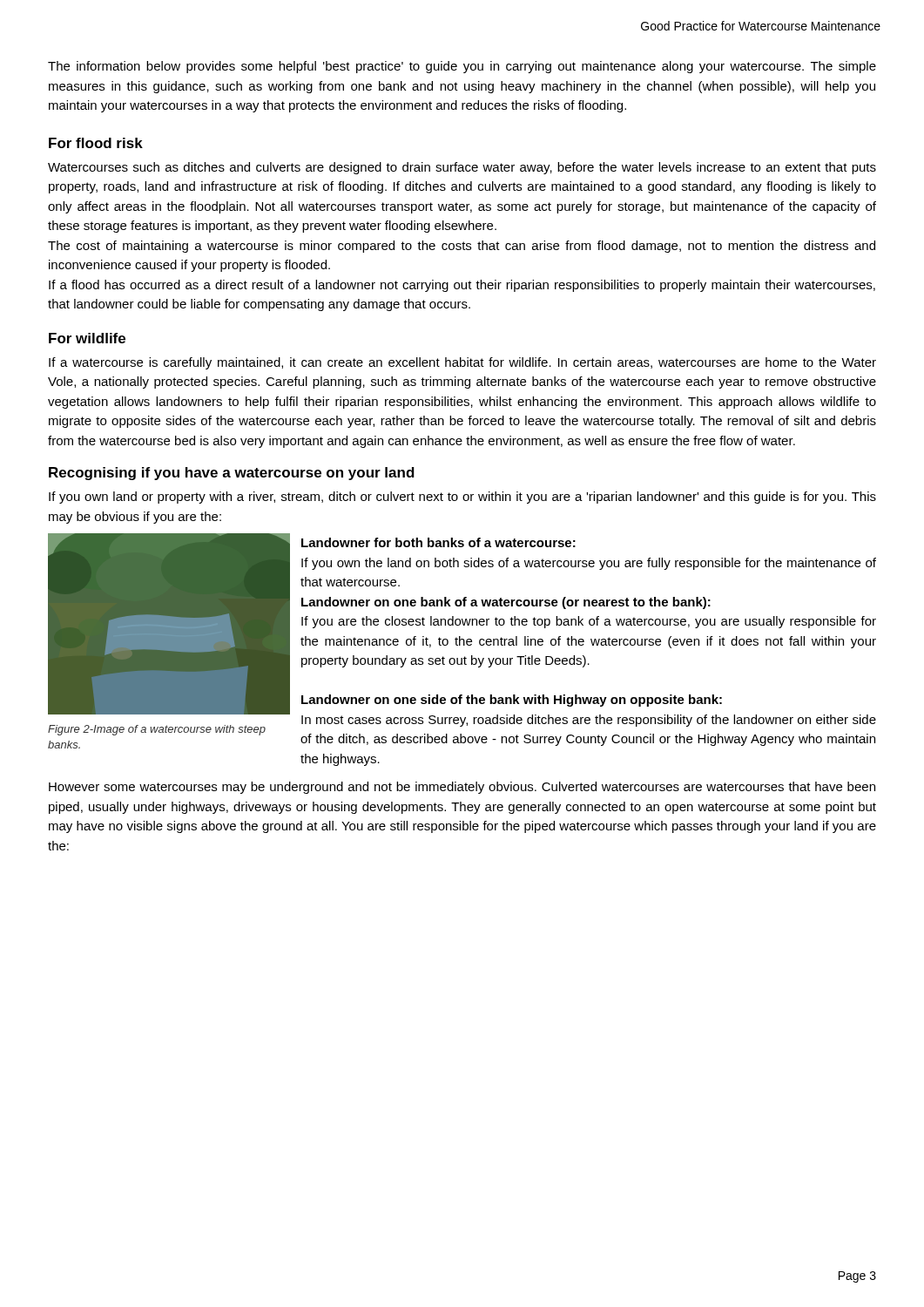Find the block on this page that starts "If a watercourse"
The width and height of the screenshot is (924, 1307).
tap(462, 401)
